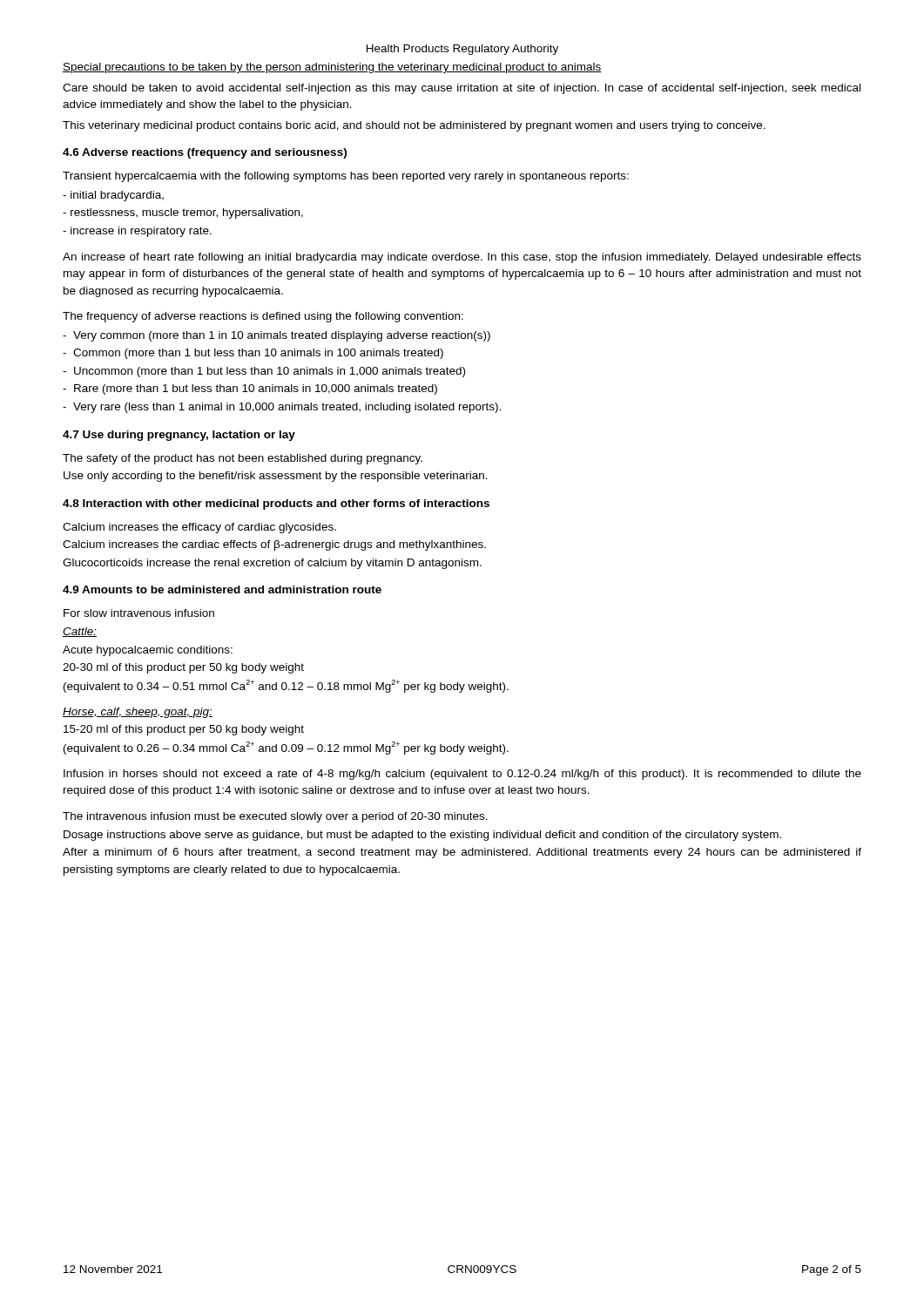Locate the block of text that opens with "This veterinary medicinal product contains"
This screenshot has width=924, height=1307.
click(x=414, y=125)
